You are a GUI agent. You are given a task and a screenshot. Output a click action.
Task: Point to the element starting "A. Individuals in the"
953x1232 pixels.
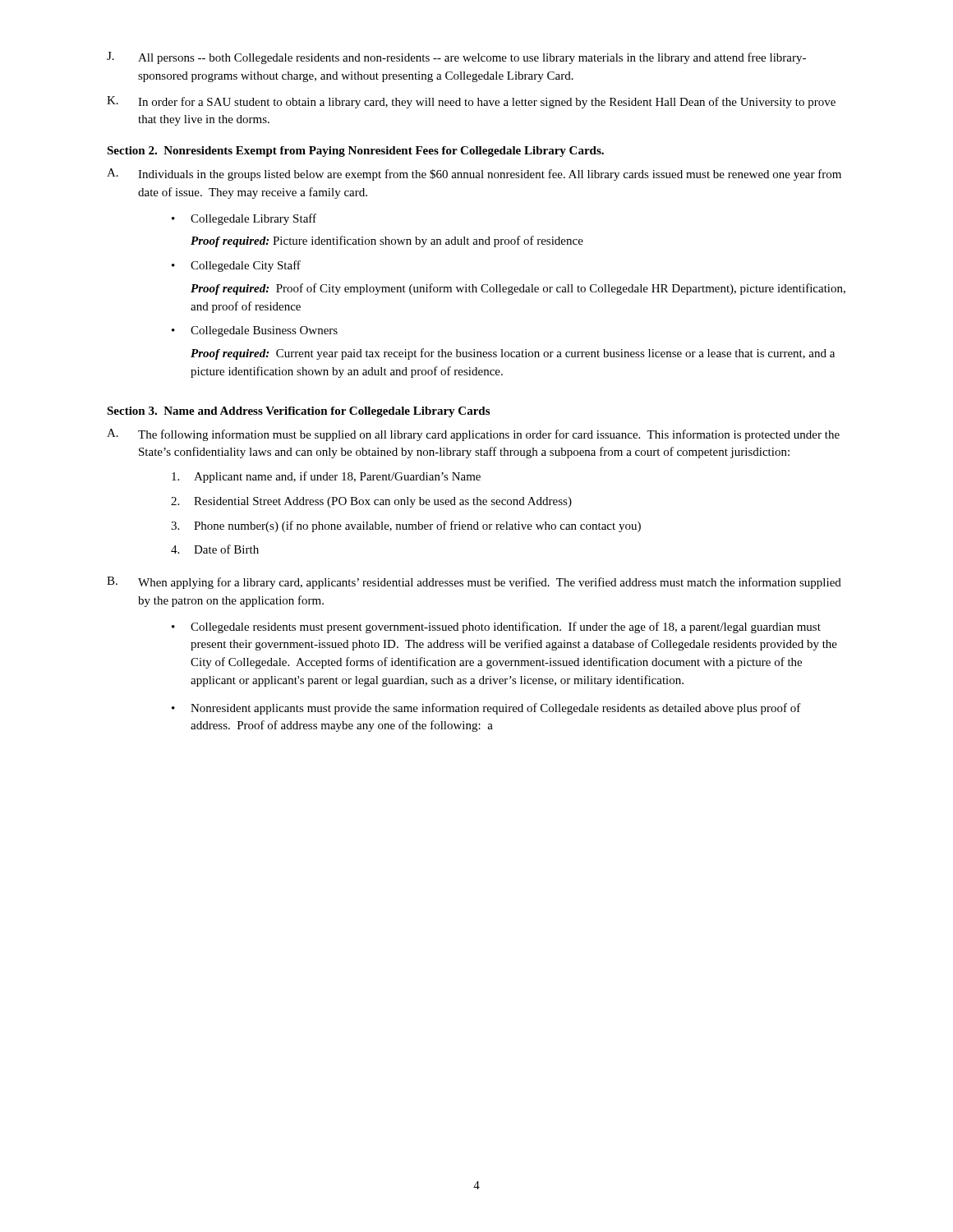click(x=476, y=277)
